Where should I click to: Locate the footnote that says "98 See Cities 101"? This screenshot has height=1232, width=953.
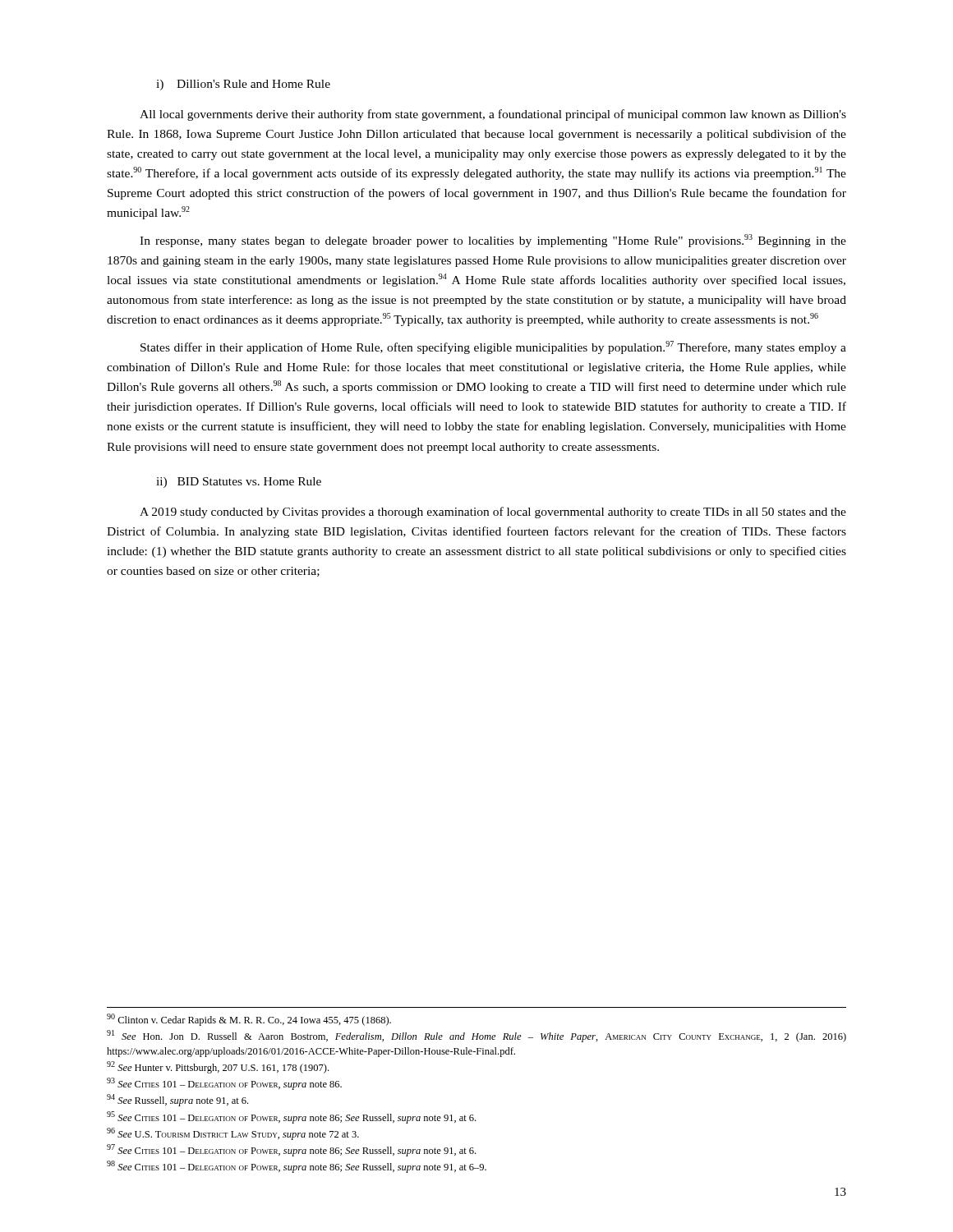click(x=297, y=1166)
